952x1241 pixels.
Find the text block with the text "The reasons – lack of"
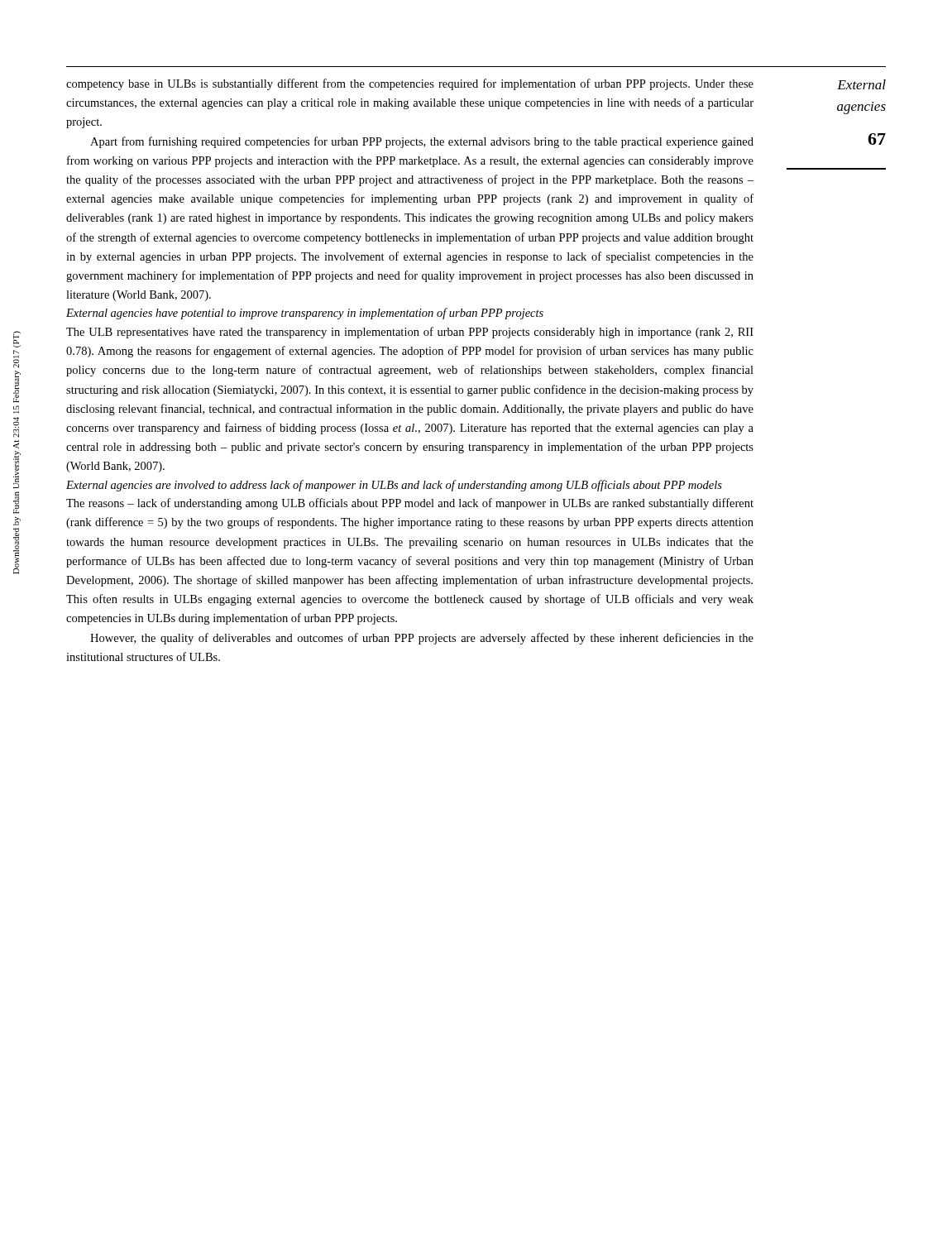point(410,561)
